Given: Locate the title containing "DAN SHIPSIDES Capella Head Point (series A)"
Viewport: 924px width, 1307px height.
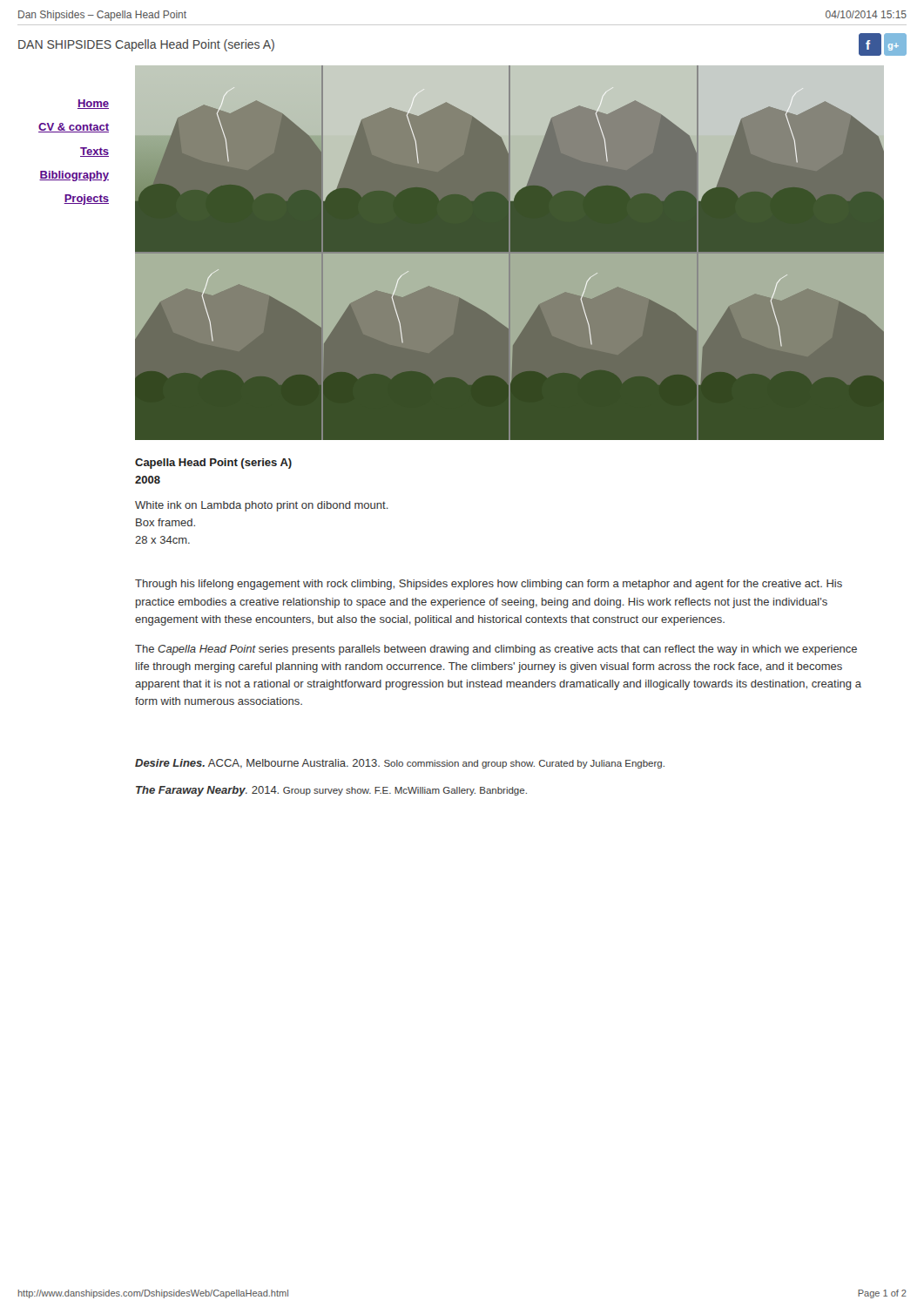Looking at the screenshot, I should pos(145,44).
